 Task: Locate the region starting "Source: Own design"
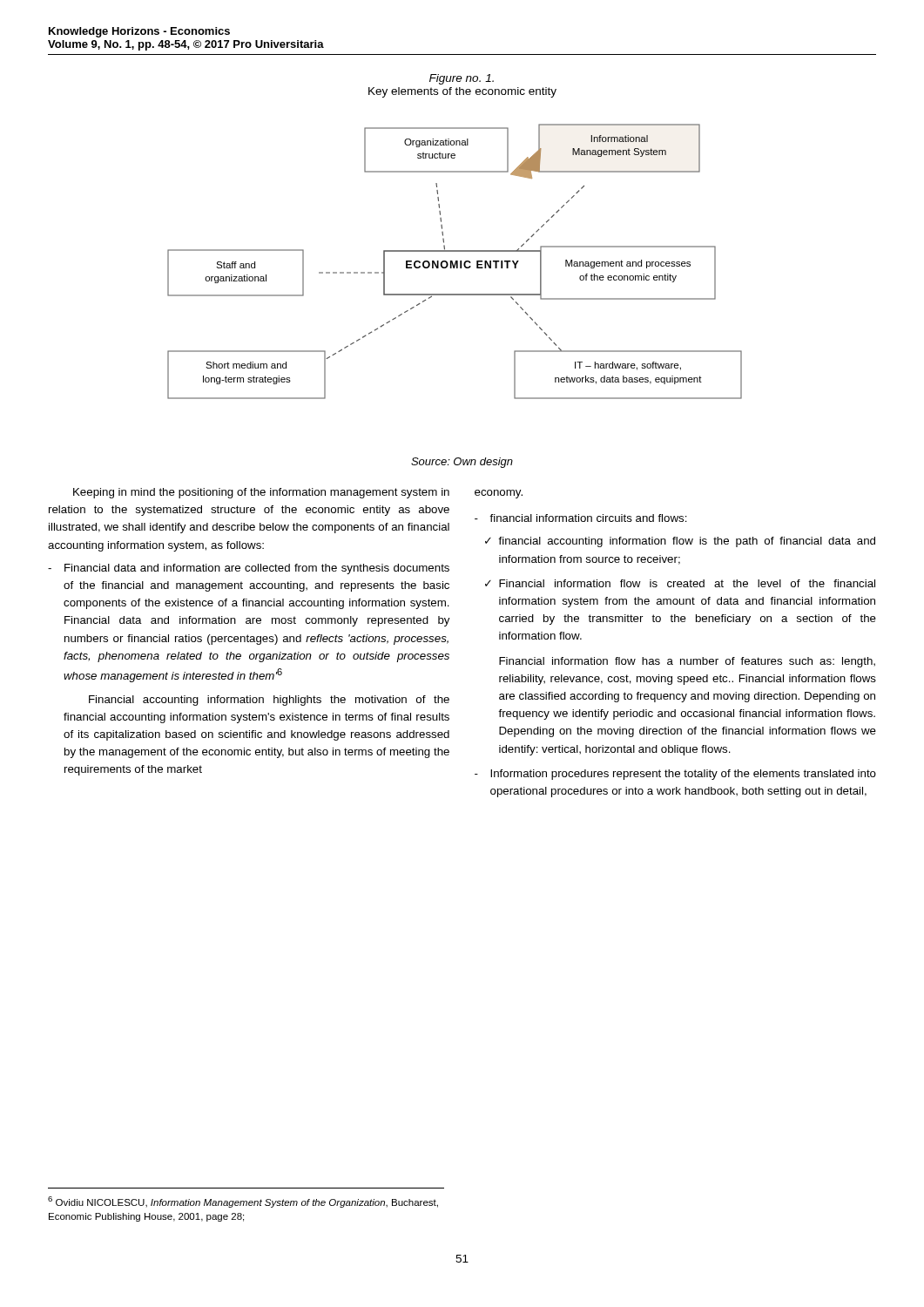pos(462,461)
